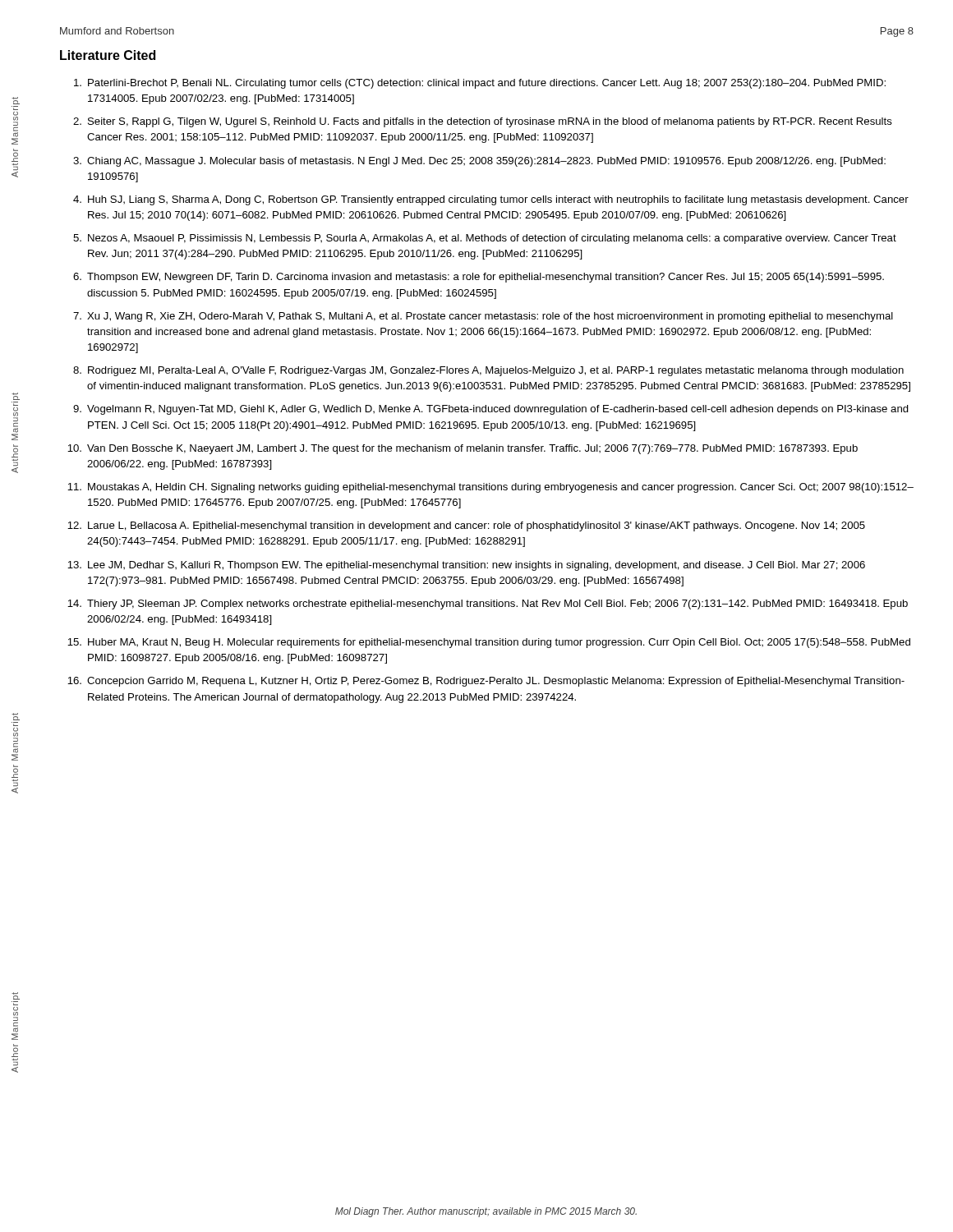953x1232 pixels.
Task: Select the text starting "Paterlini-Brechot P, Benali NL. Circulating tumor cells (CTC)"
Action: point(486,90)
